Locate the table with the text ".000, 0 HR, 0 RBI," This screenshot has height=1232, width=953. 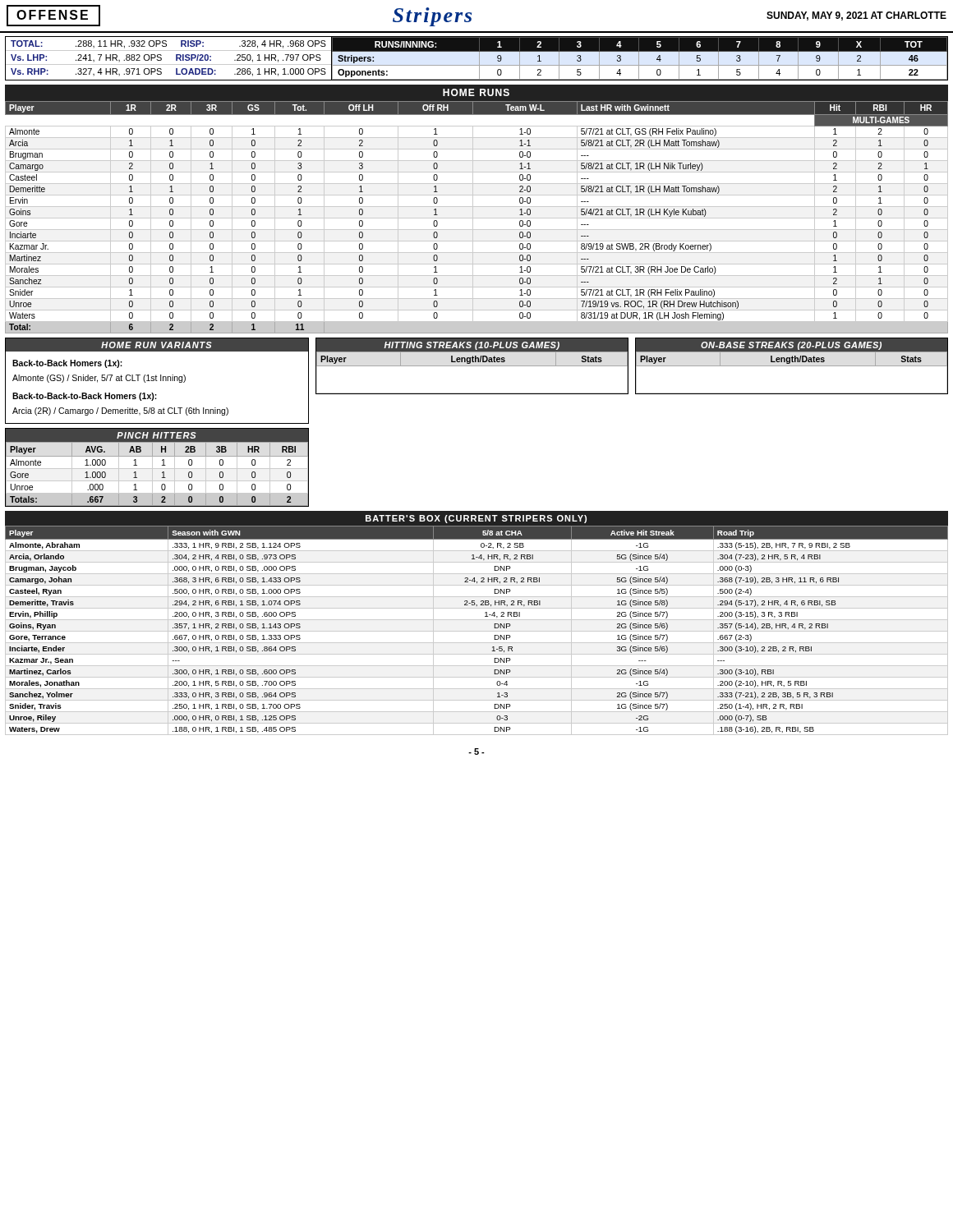(476, 631)
